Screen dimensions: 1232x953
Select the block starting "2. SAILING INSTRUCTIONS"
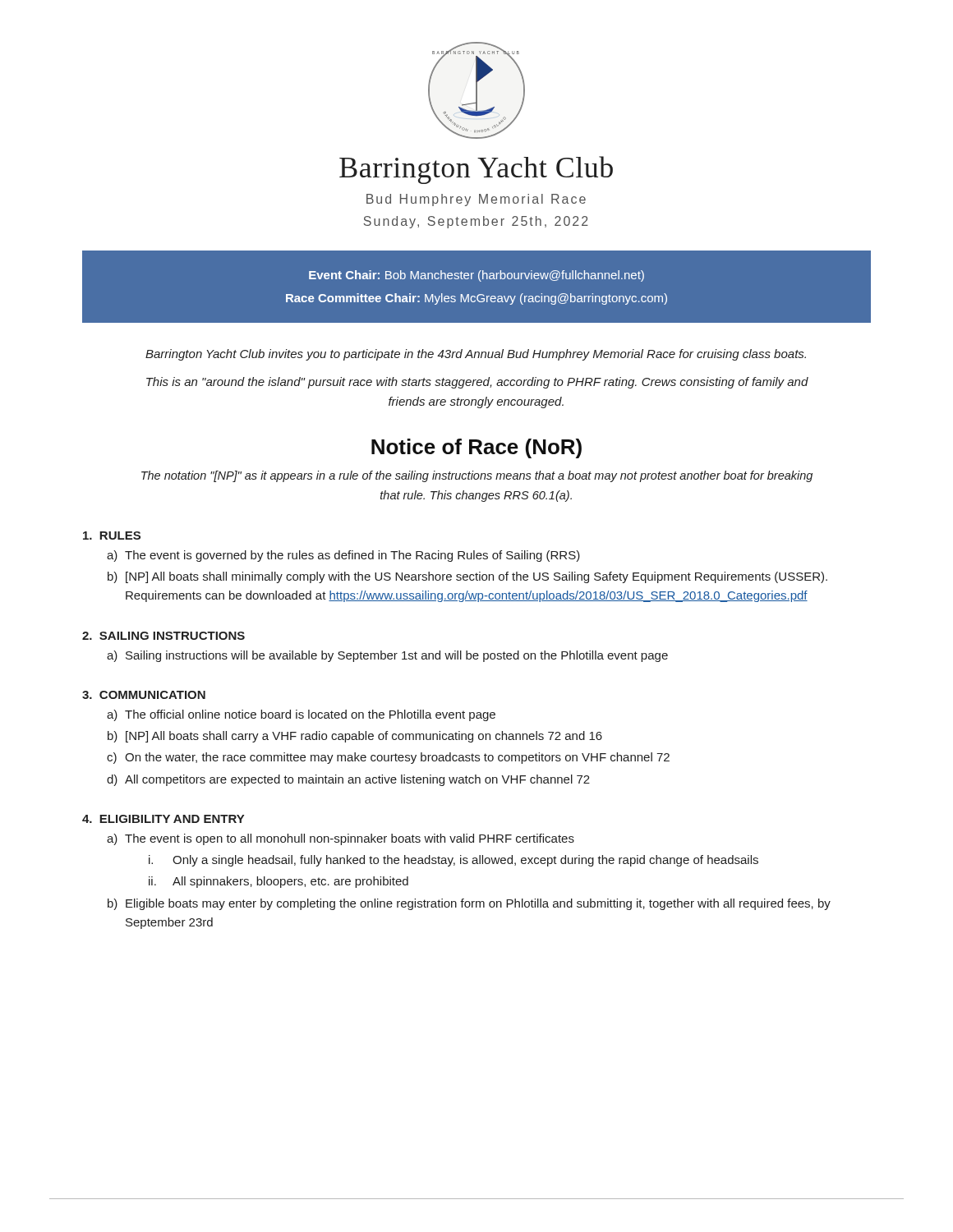(164, 635)
